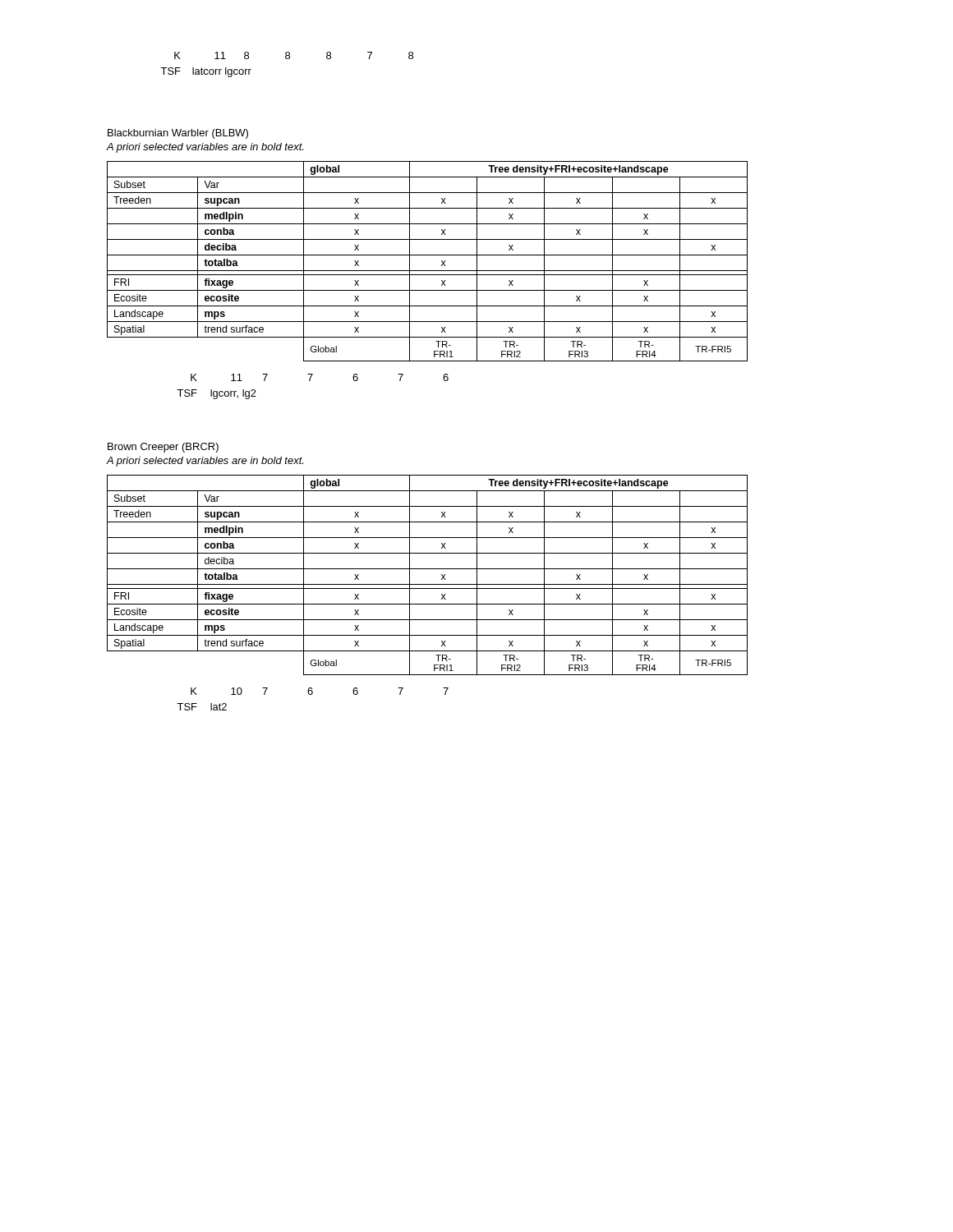Select the text that says "K 11 7 7 6 7 6"
The width and height of the screenshot is (953, 1232).
pos(320,377)
